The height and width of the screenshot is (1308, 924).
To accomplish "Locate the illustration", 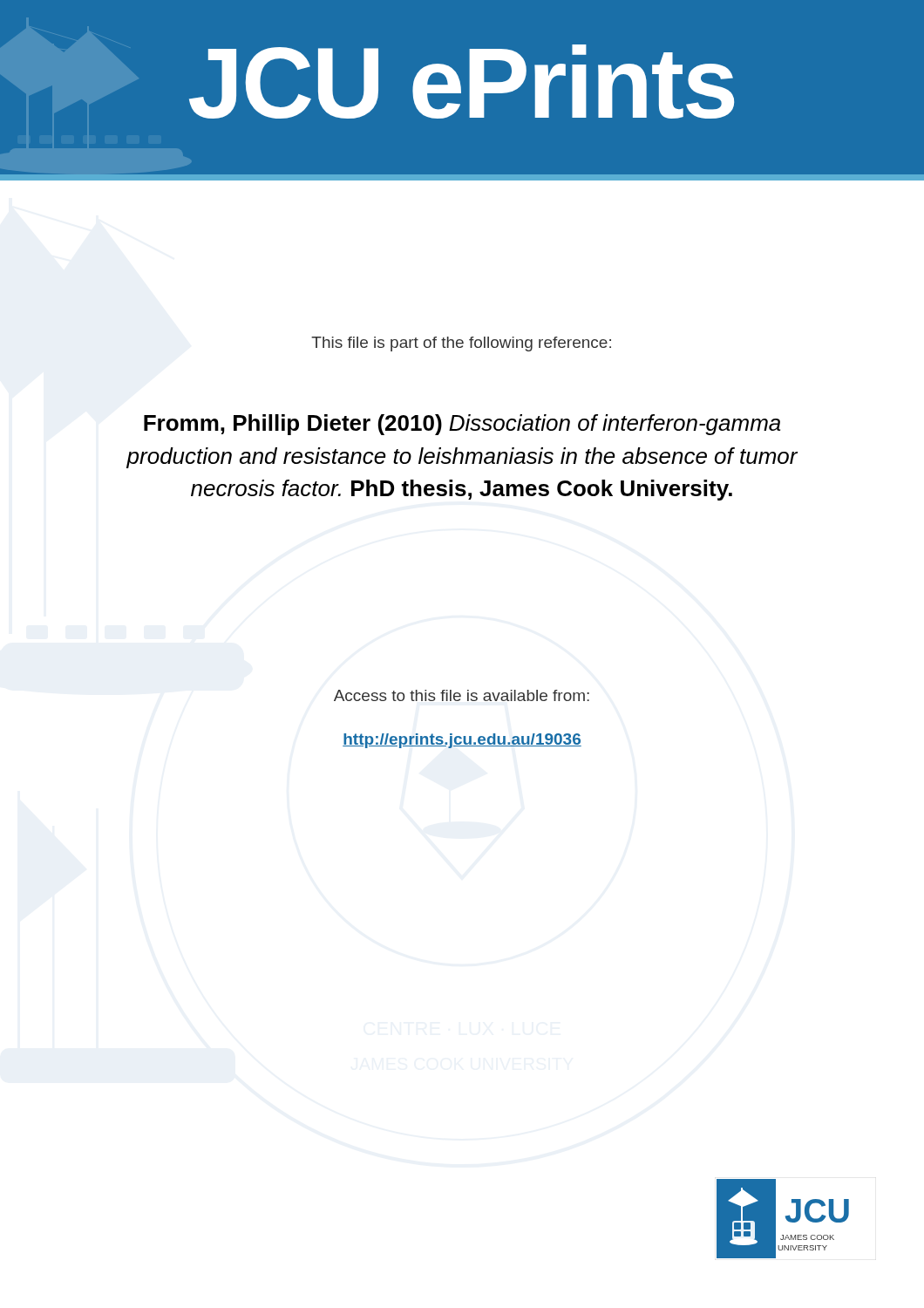I will tap(462, 87).
